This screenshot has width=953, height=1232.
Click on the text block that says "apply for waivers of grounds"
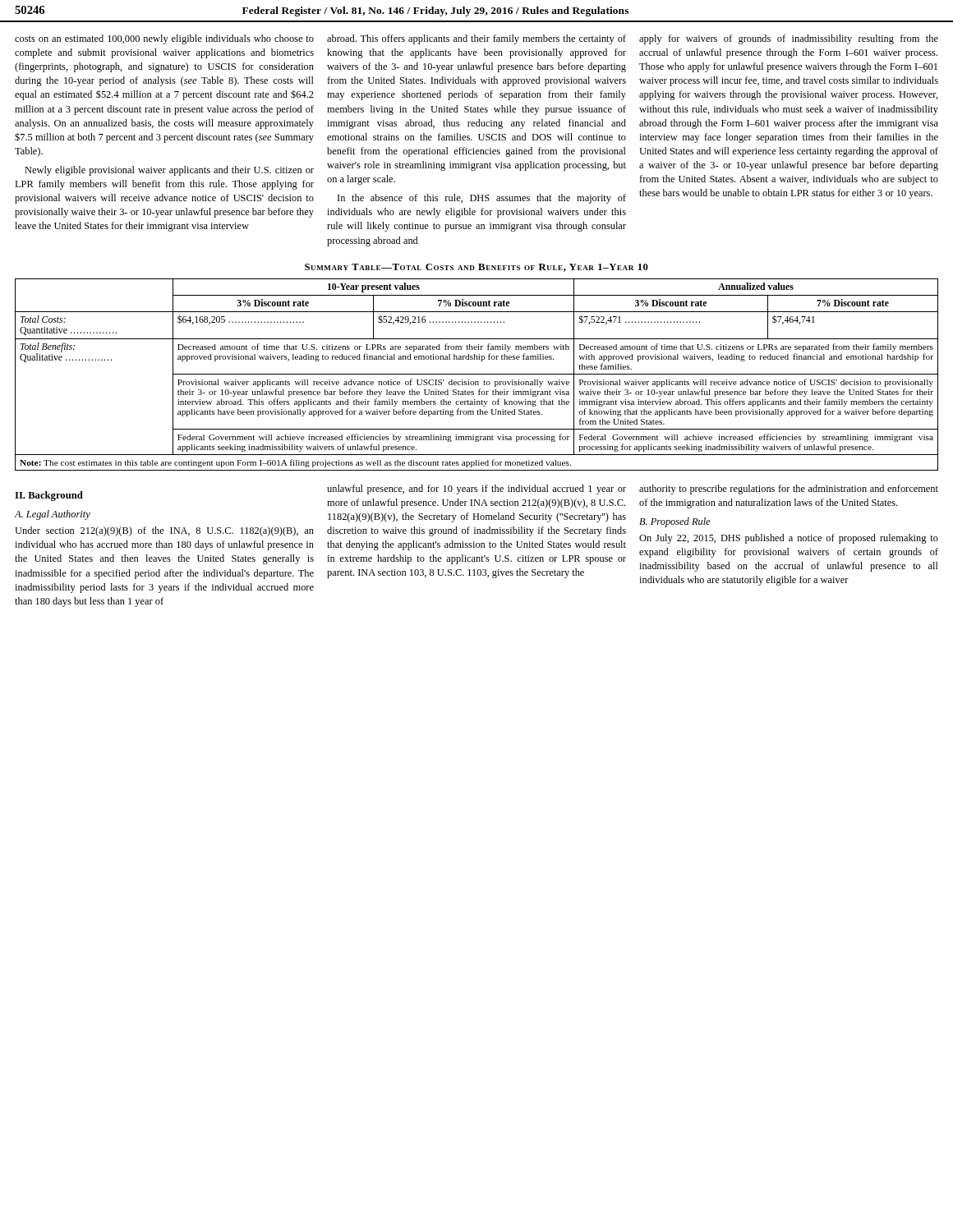point(789,116)
